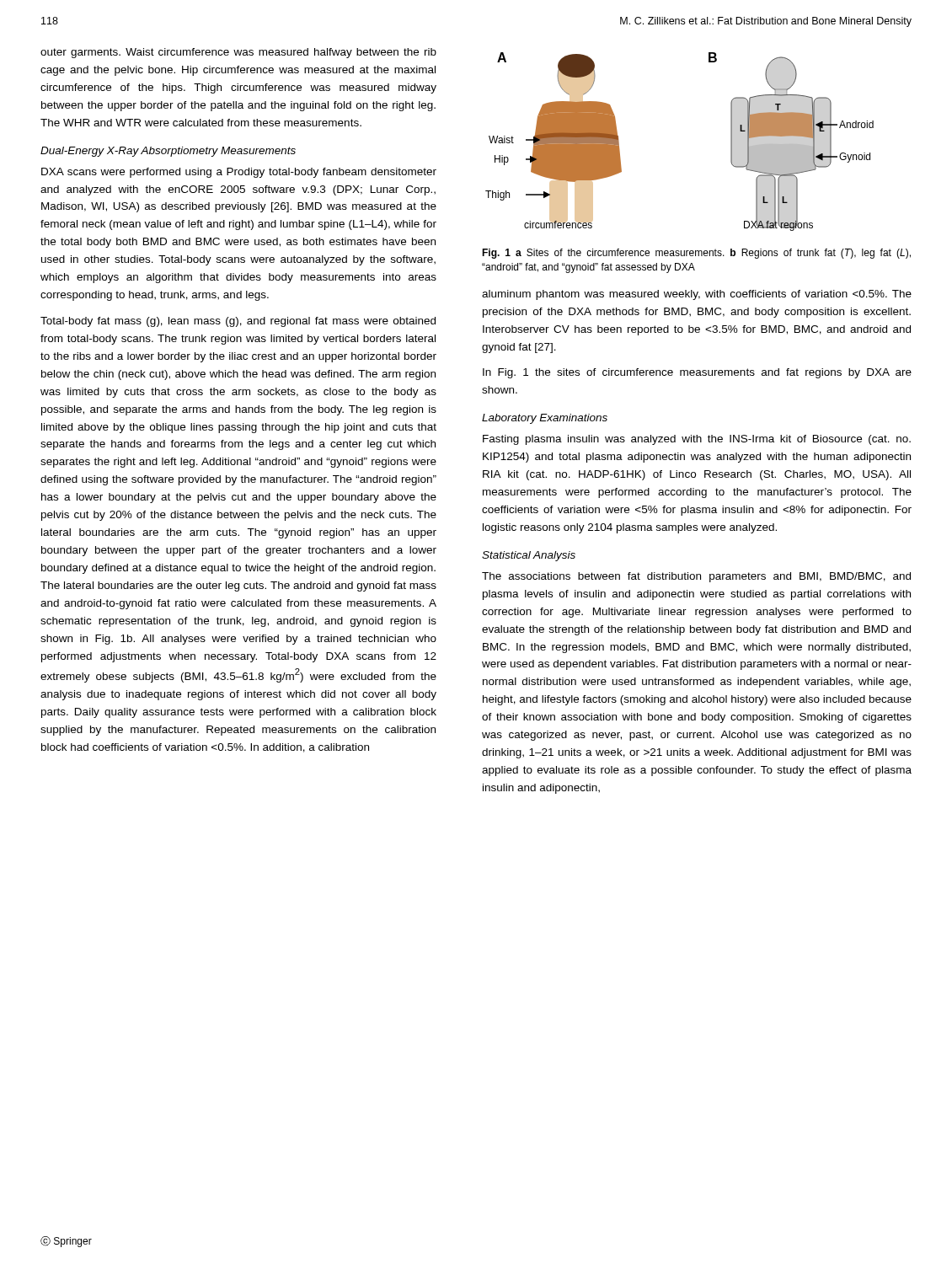Select the text block that says "In Fig. 1 the sites"
This screenshot has width=952, height=1264.
coord(697,381)
